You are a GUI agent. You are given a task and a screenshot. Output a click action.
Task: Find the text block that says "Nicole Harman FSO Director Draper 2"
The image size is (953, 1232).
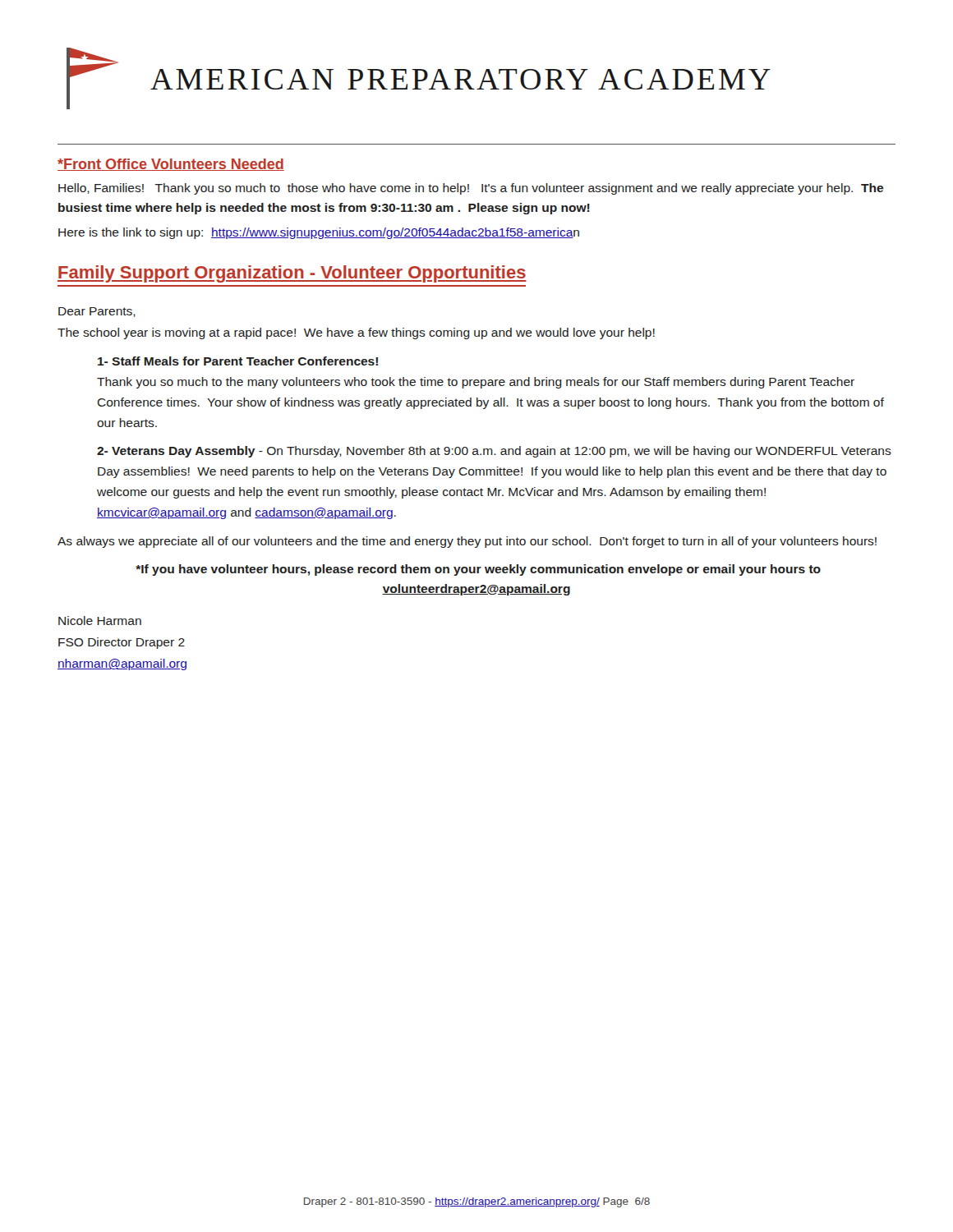[x=122, y=642]
